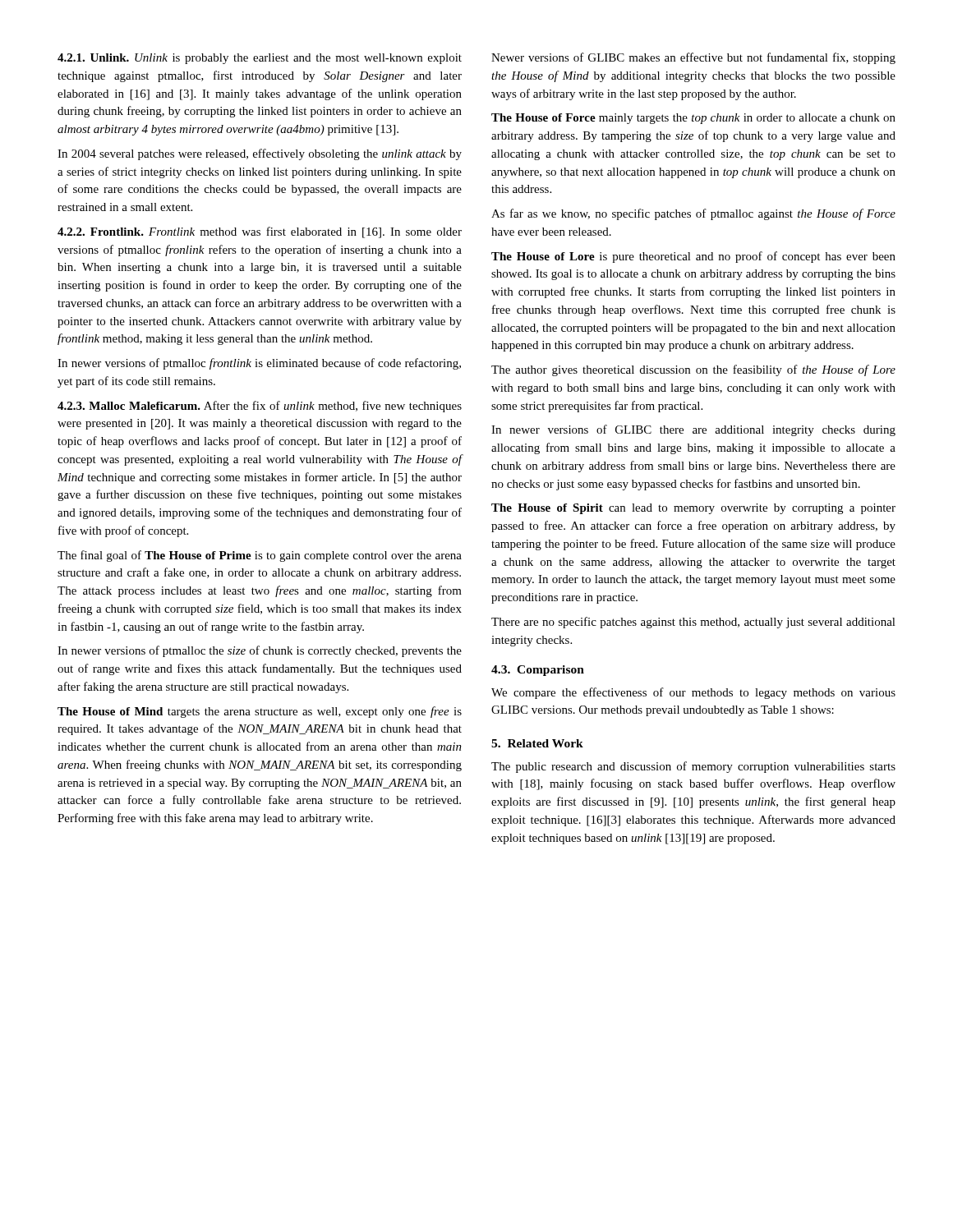953x1232 pixels.
Task: Find the list item with the text "4.2.1. Unlink. Unlink is probably"
Action: (x=260, y=94)
